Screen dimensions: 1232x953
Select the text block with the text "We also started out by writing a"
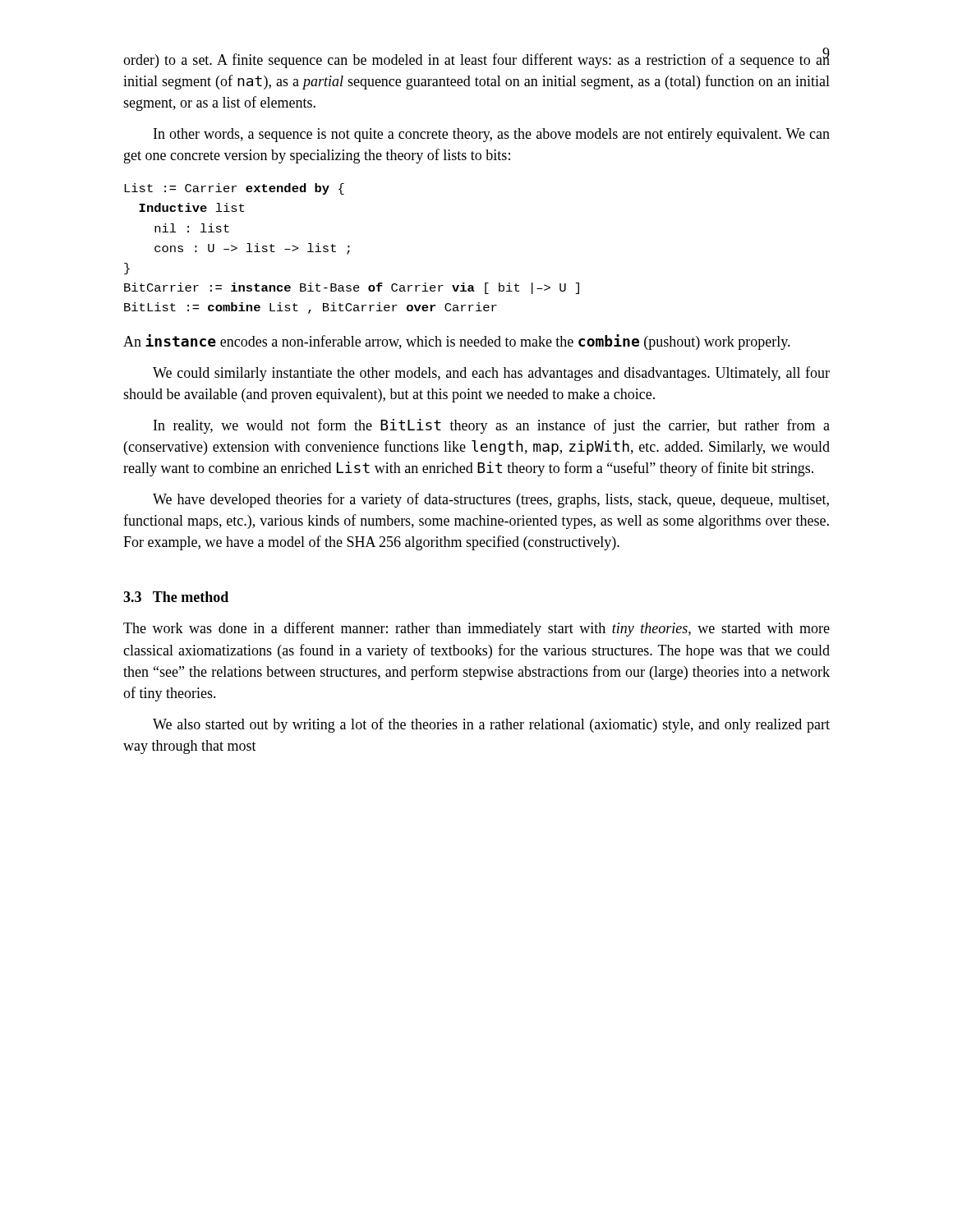tap(476, 735)
